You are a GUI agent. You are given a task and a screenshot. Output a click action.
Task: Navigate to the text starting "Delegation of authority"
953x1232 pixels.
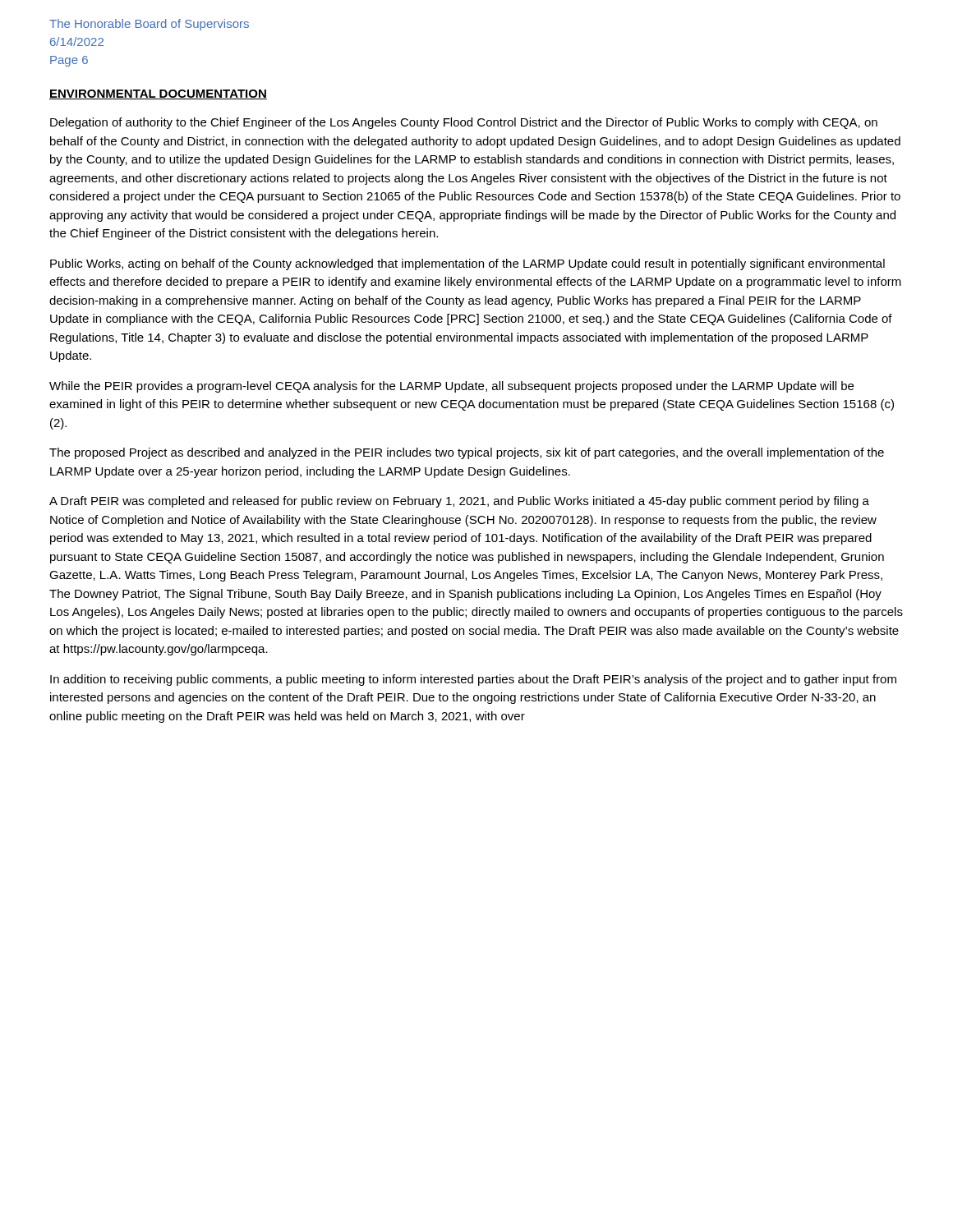pyautogui.click(x=475, y=178)
